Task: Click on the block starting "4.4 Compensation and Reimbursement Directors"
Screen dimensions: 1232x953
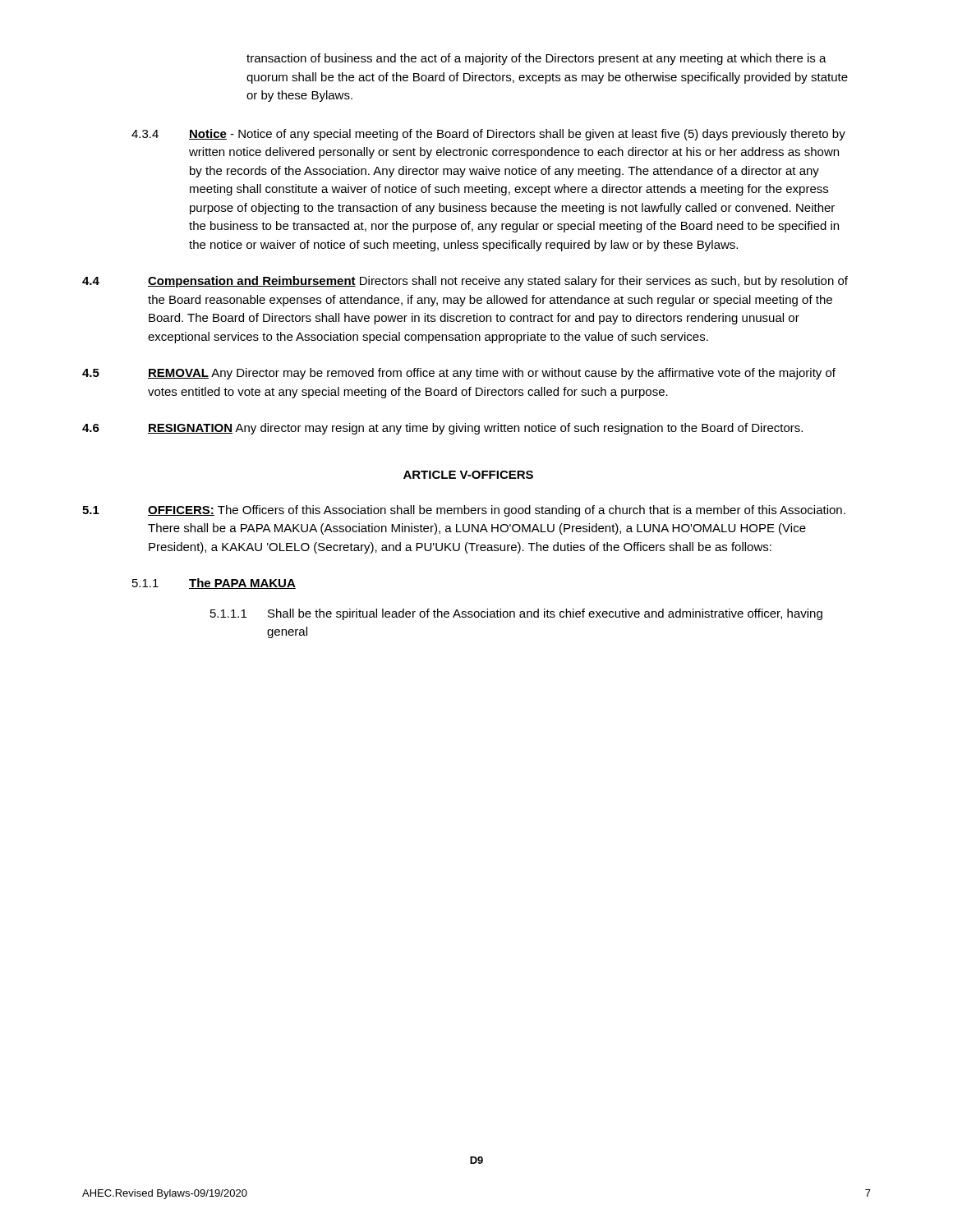Action: coord(468,309)
